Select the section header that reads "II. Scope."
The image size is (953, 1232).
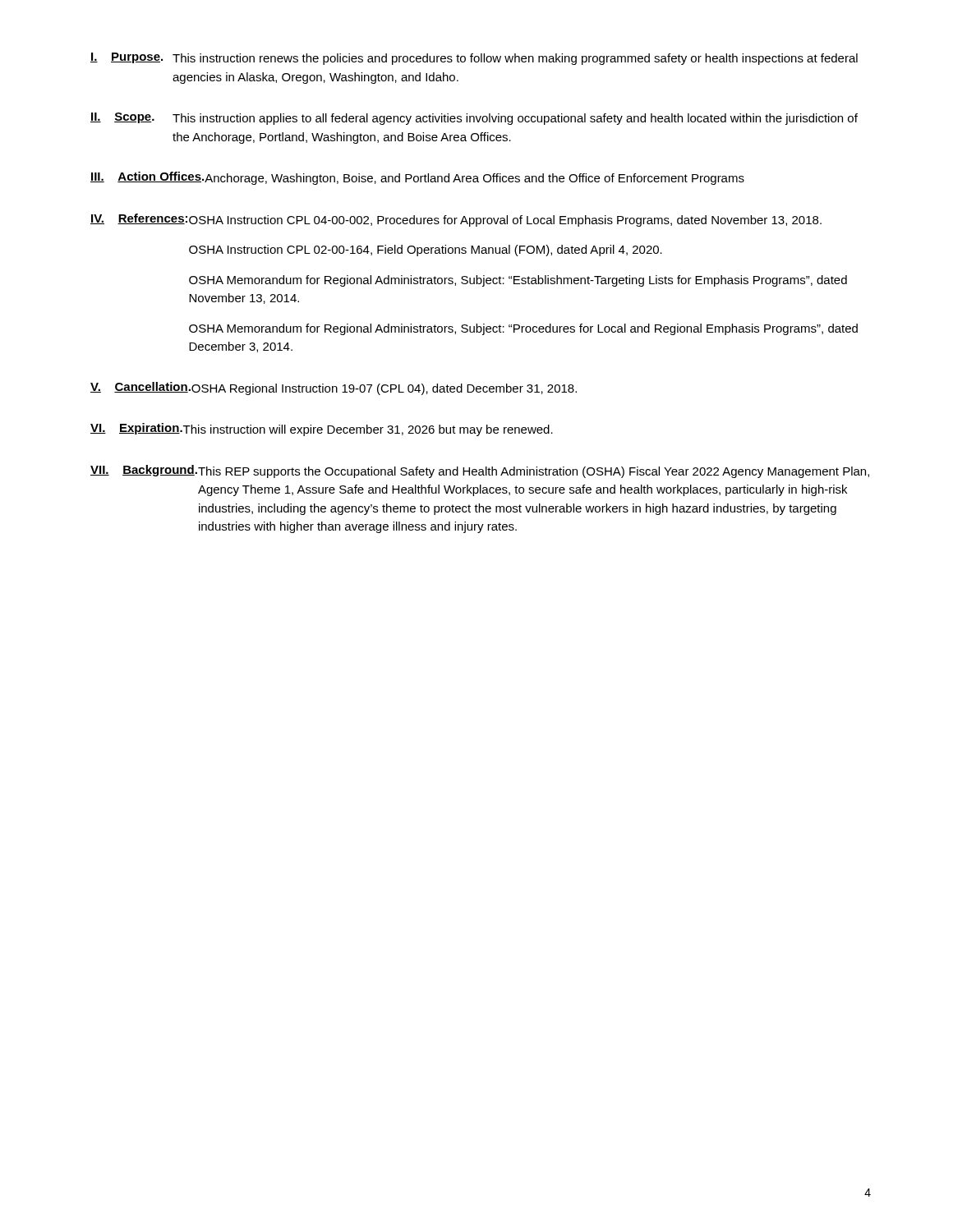click(x=123, y=116)
